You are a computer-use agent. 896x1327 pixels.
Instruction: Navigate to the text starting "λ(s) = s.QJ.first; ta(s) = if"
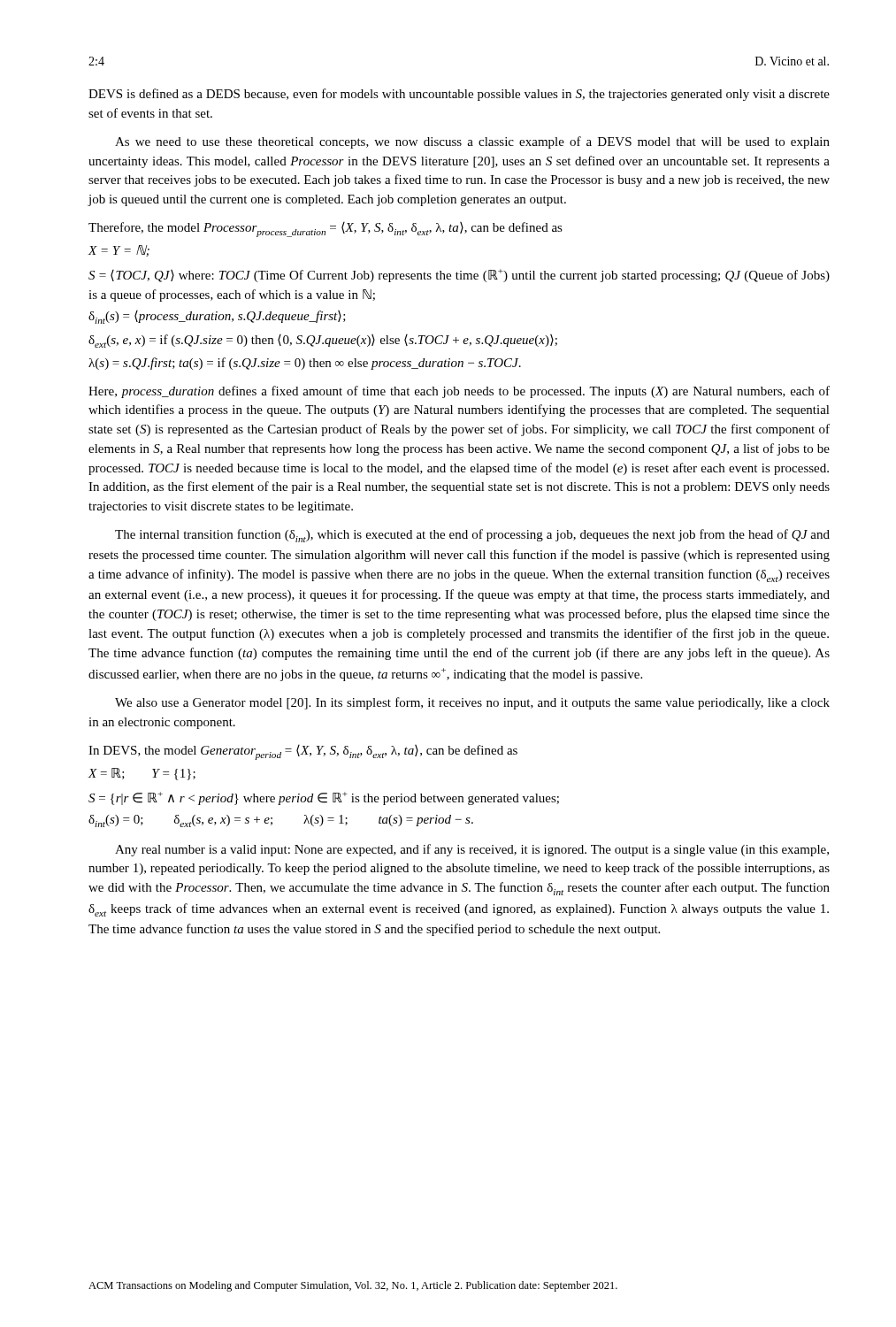[x=459, y=364]
